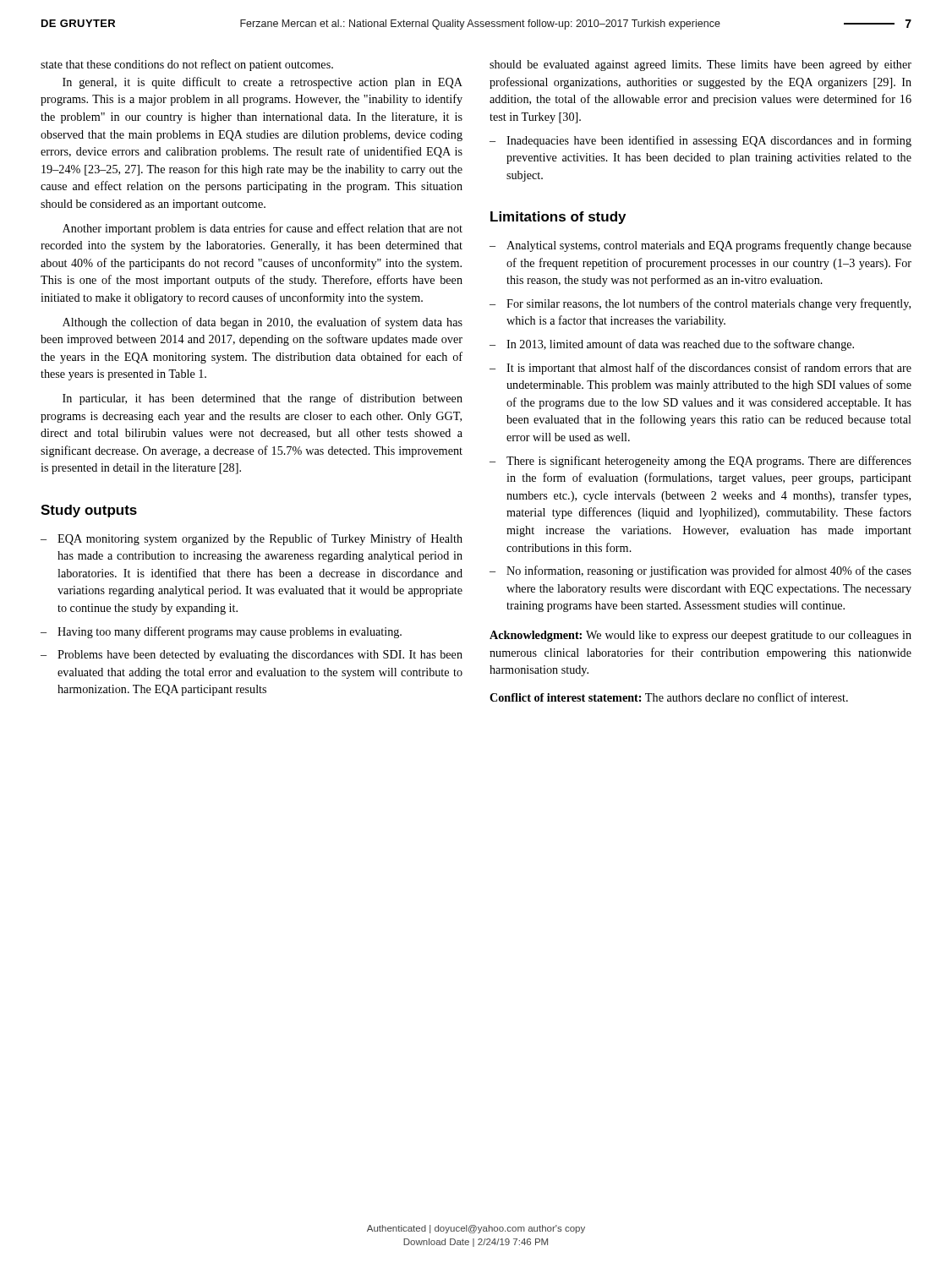The height and width of the screenshot is (1268, 952).
Task: Locate the list item that says "– For similar reasons,"
Action: click(x=700, y=312)
